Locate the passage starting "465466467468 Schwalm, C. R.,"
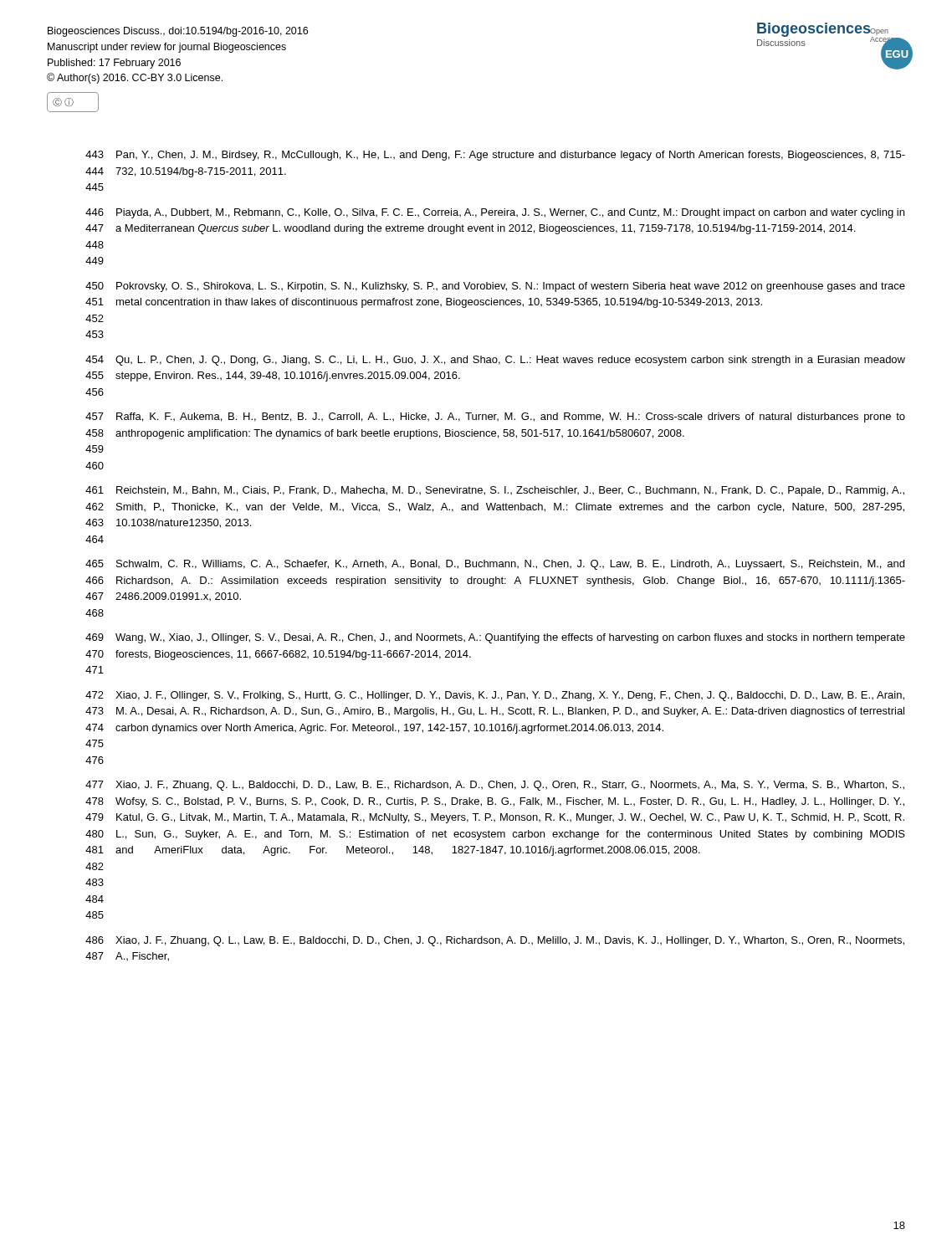This screenshot has width=952, height=1255. tap(476, 588)
